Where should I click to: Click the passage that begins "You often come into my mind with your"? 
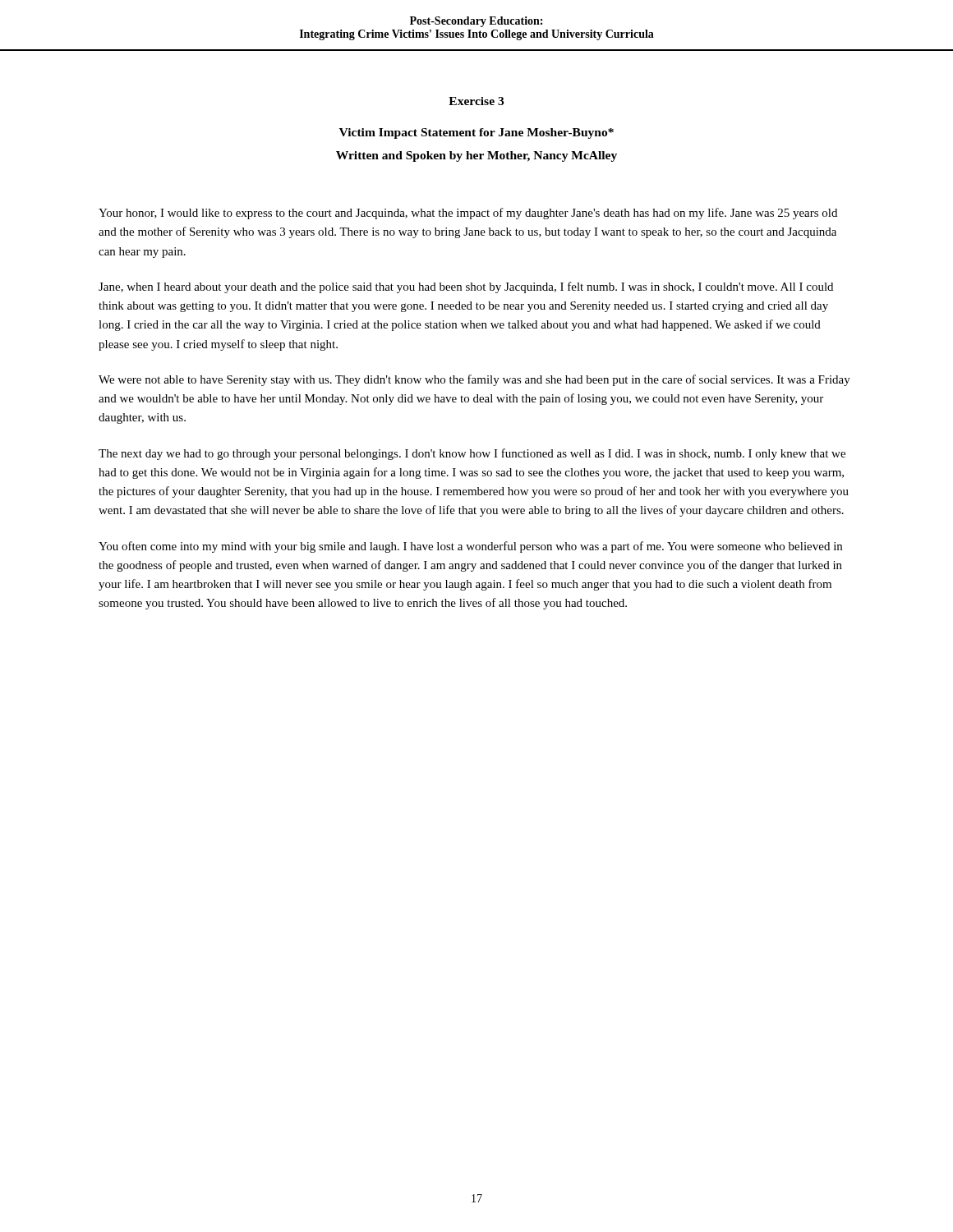pos(471,574)
